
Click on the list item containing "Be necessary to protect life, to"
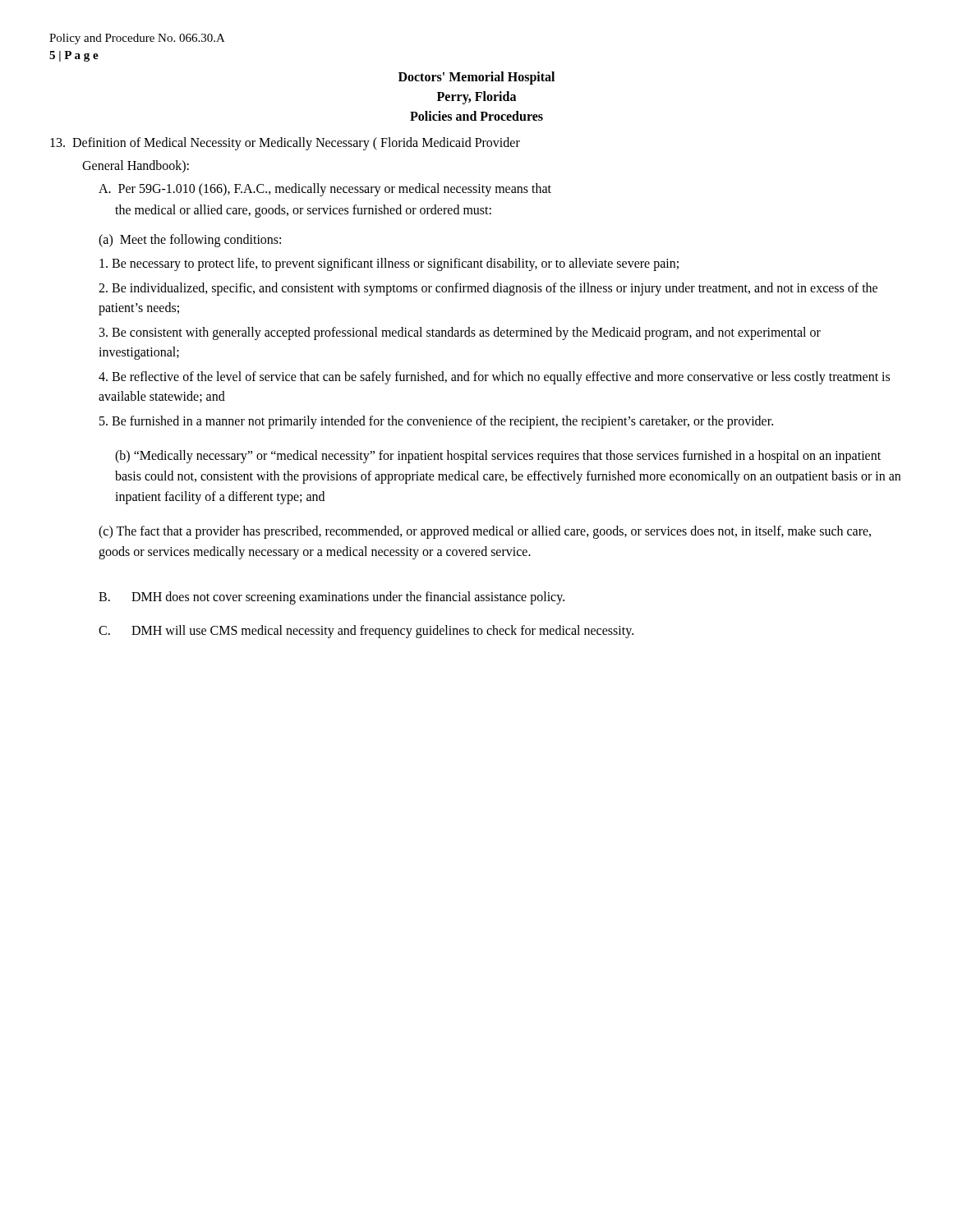tap(501, 264)
